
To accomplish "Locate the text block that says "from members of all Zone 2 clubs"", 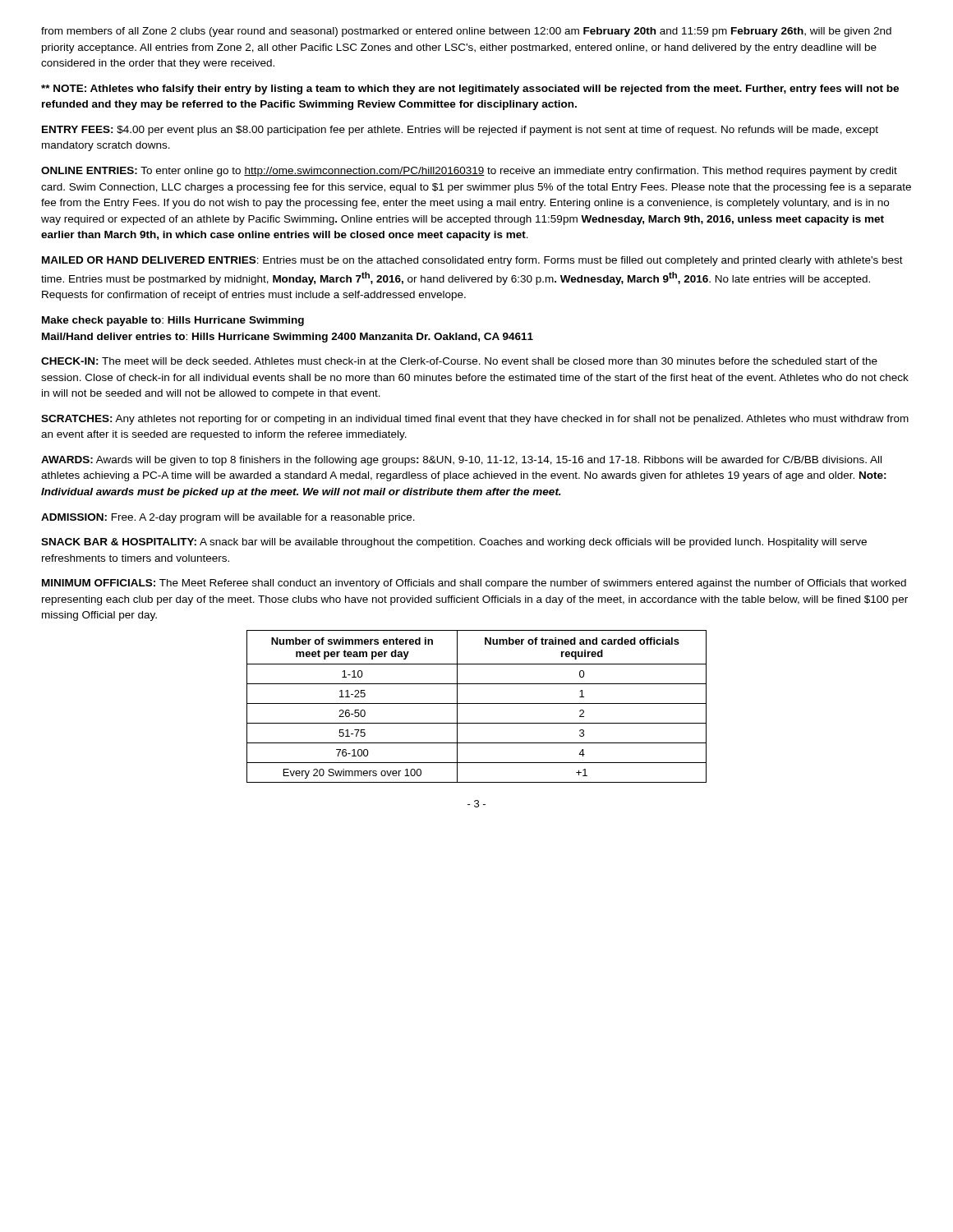I will click(466, 47).
